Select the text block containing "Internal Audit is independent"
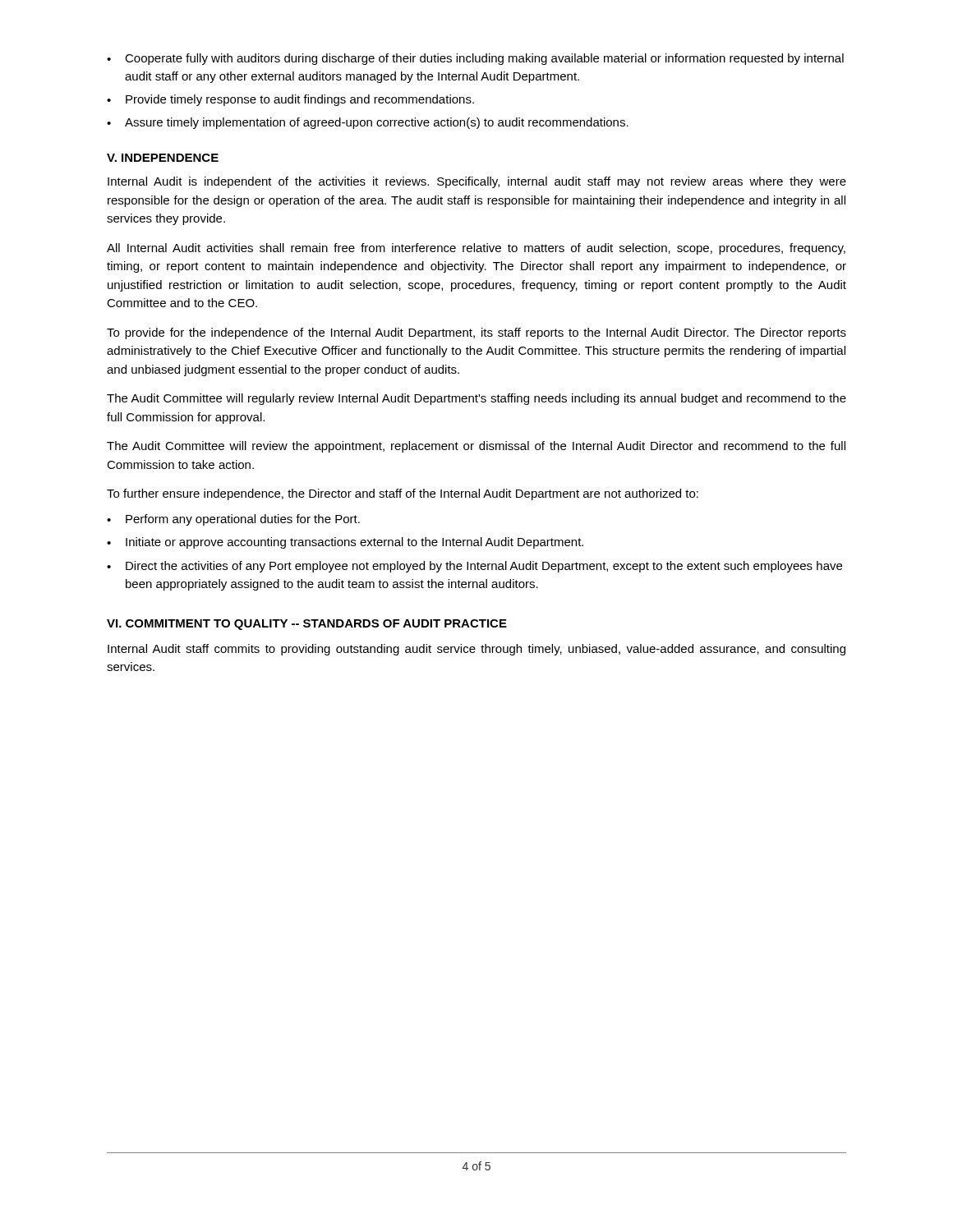 click(x=476, y=200)
